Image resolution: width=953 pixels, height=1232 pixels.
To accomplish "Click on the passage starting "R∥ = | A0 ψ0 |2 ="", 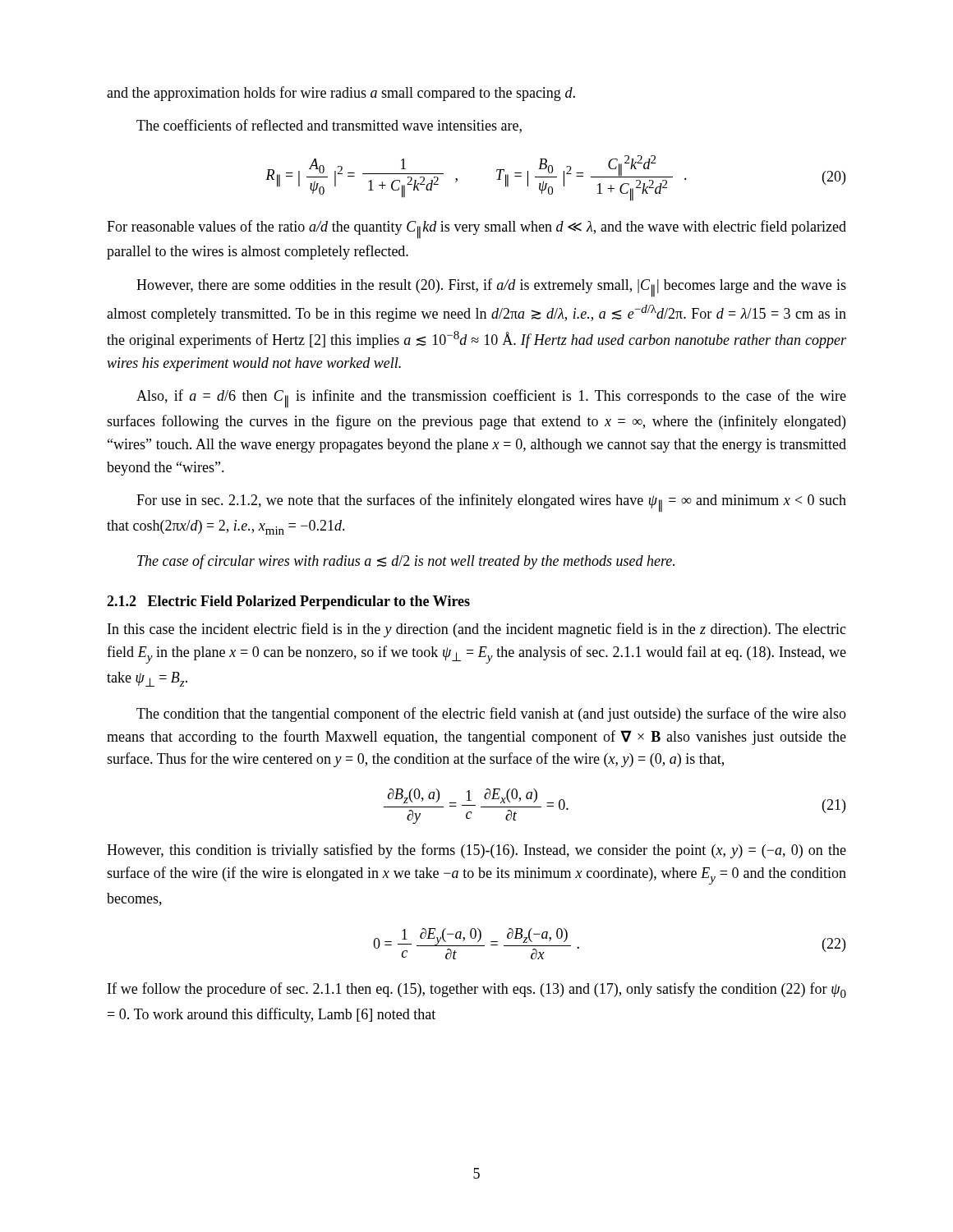I will pyautogui.click(x=476, y=177).
